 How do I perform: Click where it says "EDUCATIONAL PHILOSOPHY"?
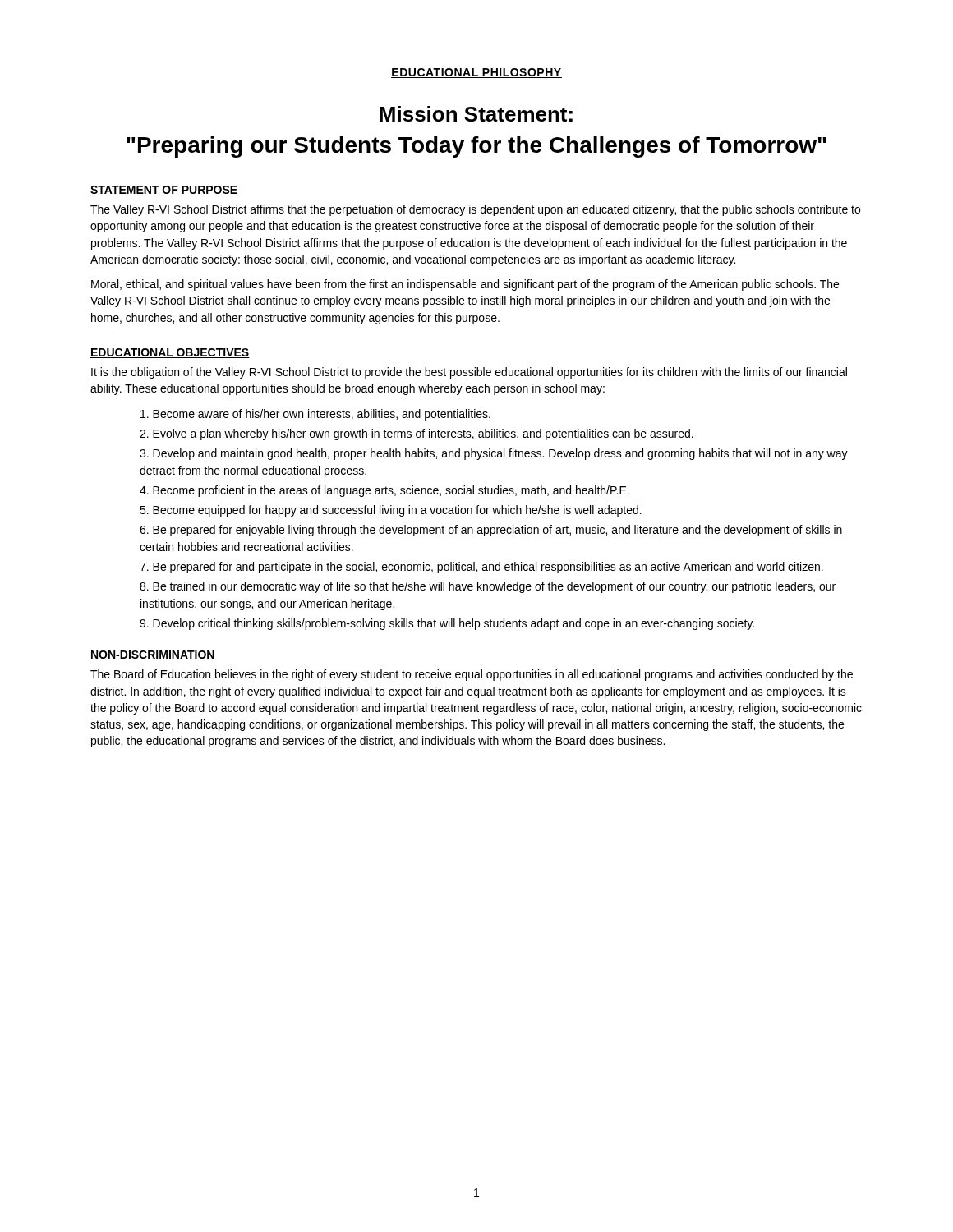coord(476,72)
